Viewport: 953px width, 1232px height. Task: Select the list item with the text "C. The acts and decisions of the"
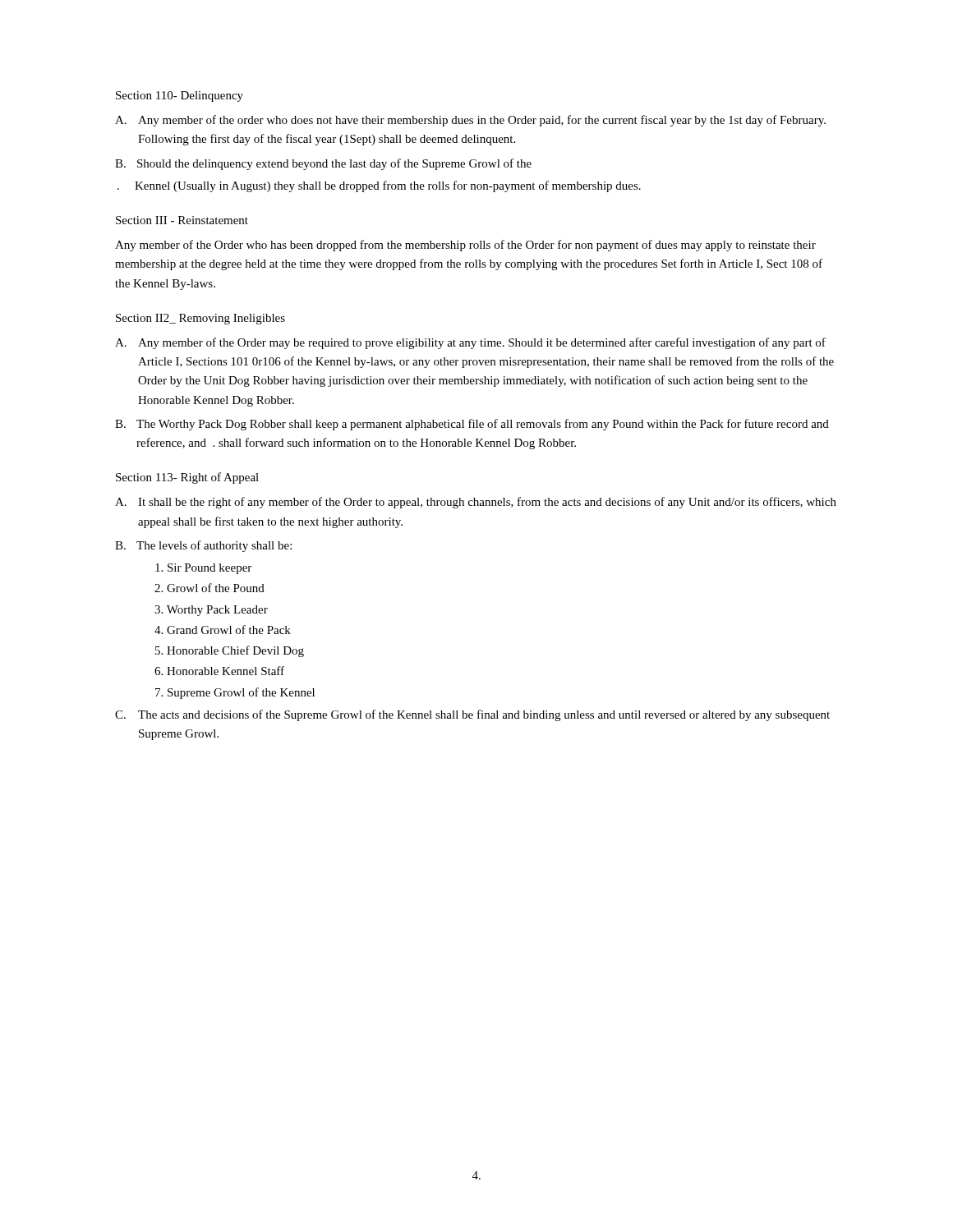tap(476, 724)
